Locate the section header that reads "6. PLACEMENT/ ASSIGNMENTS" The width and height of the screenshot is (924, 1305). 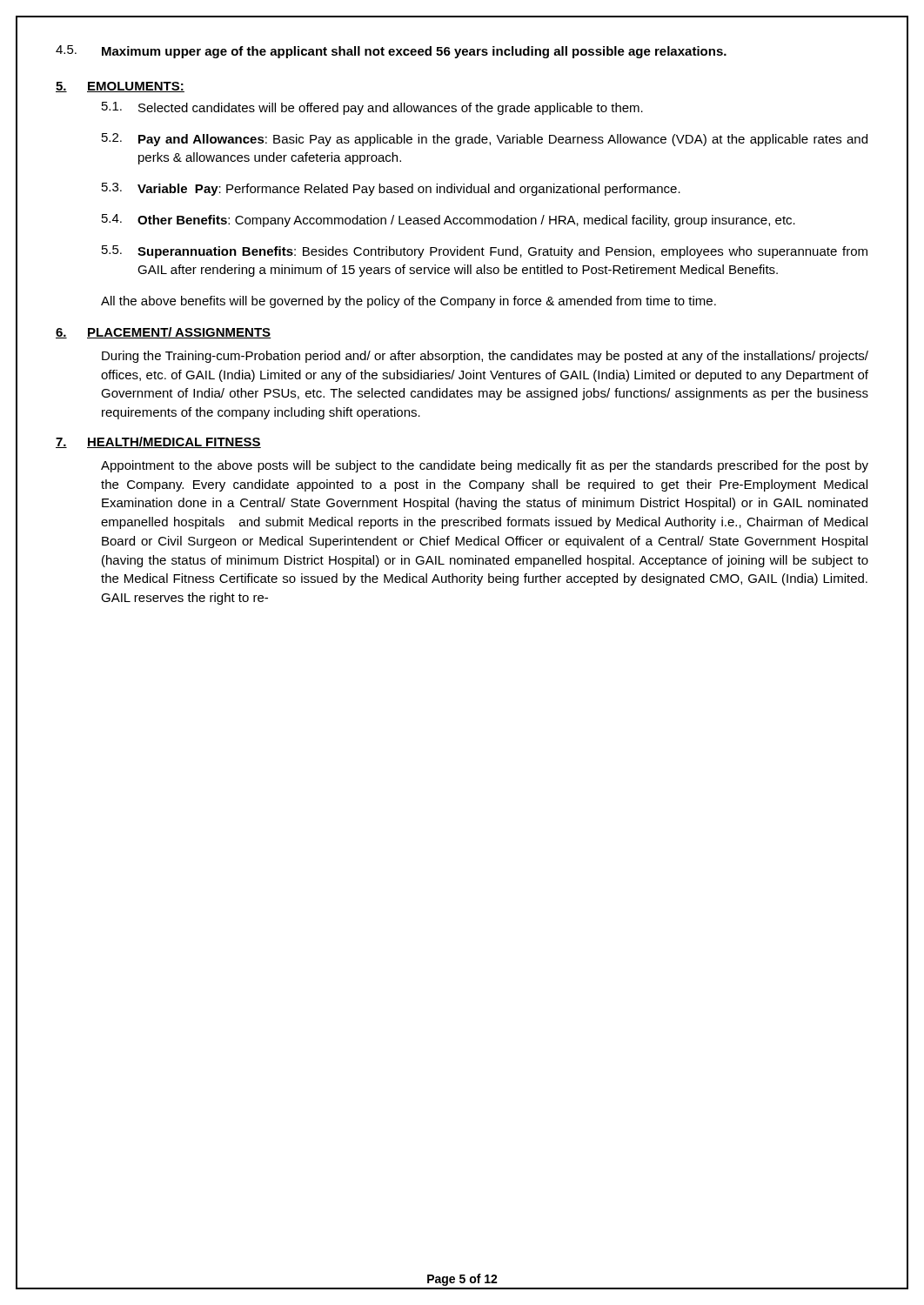point(163,332)
